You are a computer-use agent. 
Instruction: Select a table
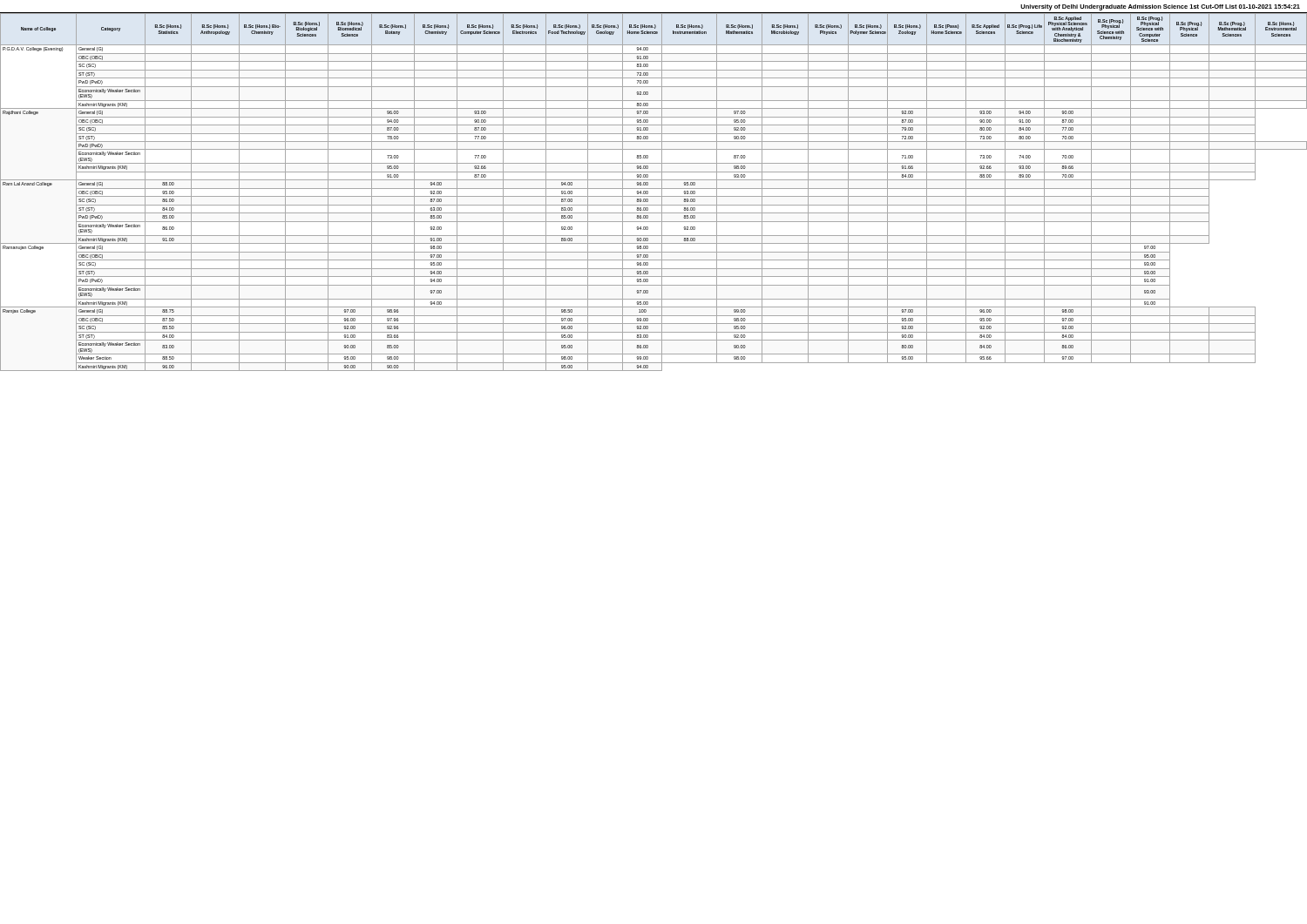click(x=654, y=192)
